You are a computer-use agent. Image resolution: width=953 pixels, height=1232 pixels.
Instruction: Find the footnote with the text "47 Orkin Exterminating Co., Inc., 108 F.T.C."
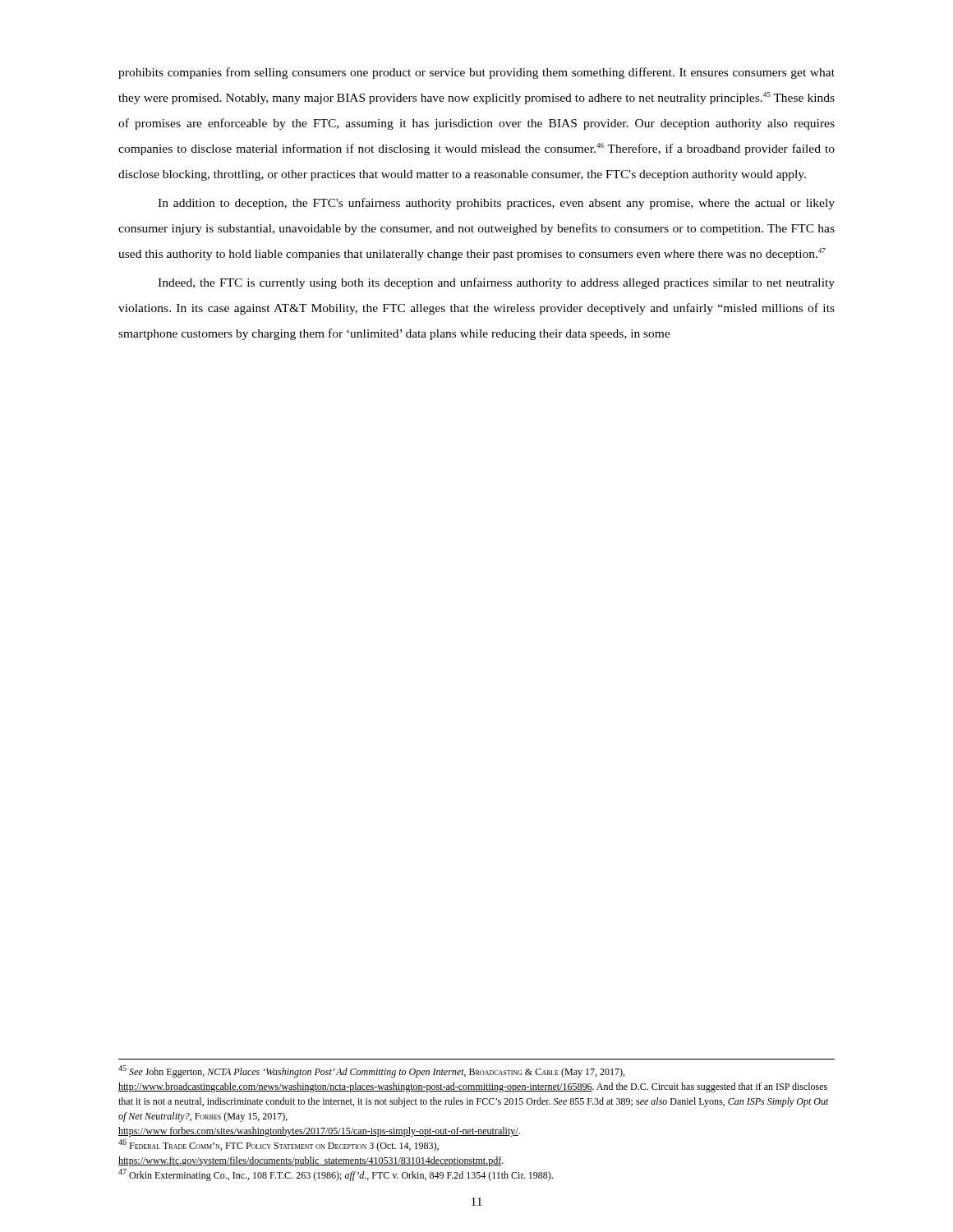click(x=476, y=1175)
